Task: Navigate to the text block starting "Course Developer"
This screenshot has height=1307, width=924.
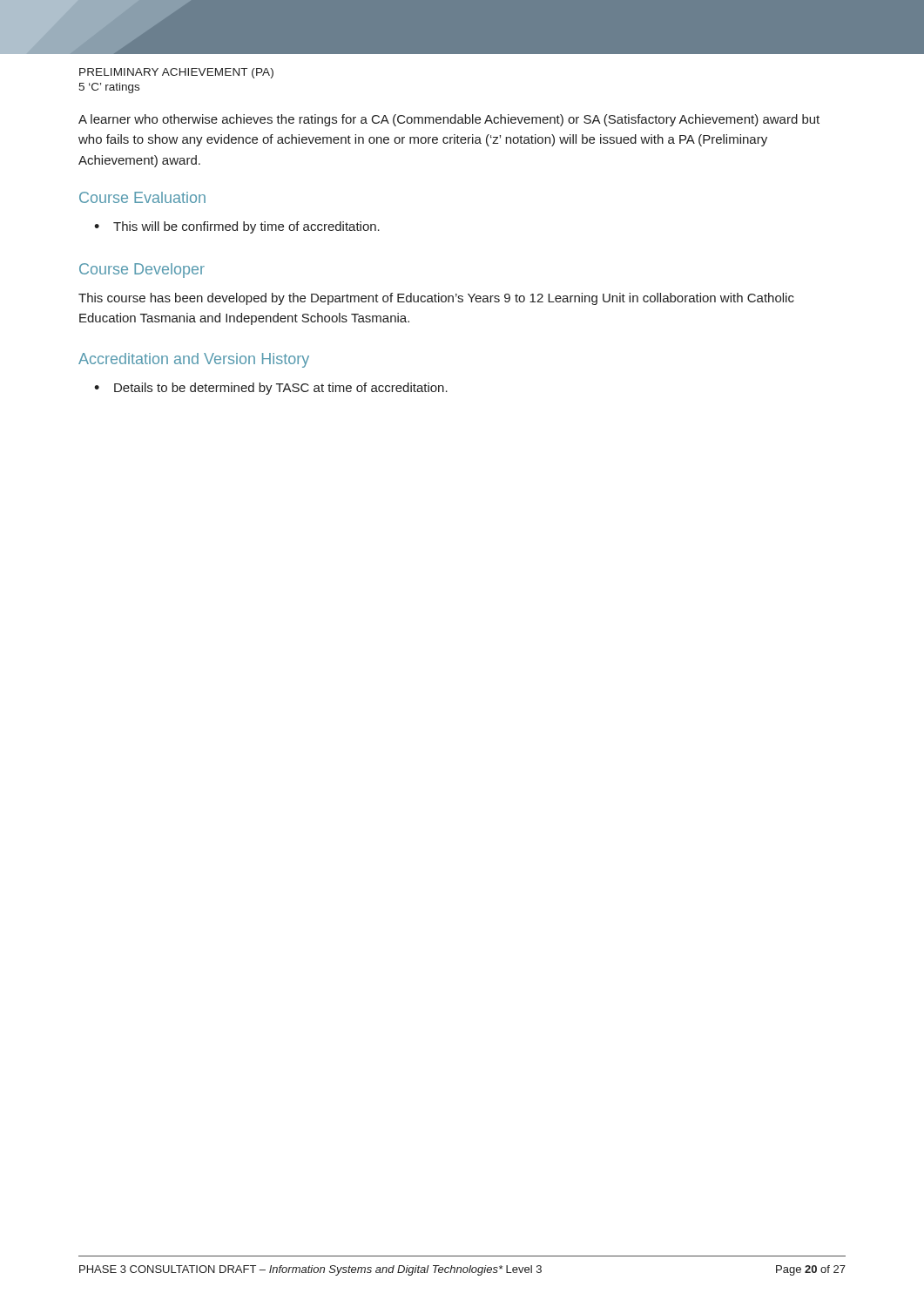Action: (142, 270)
